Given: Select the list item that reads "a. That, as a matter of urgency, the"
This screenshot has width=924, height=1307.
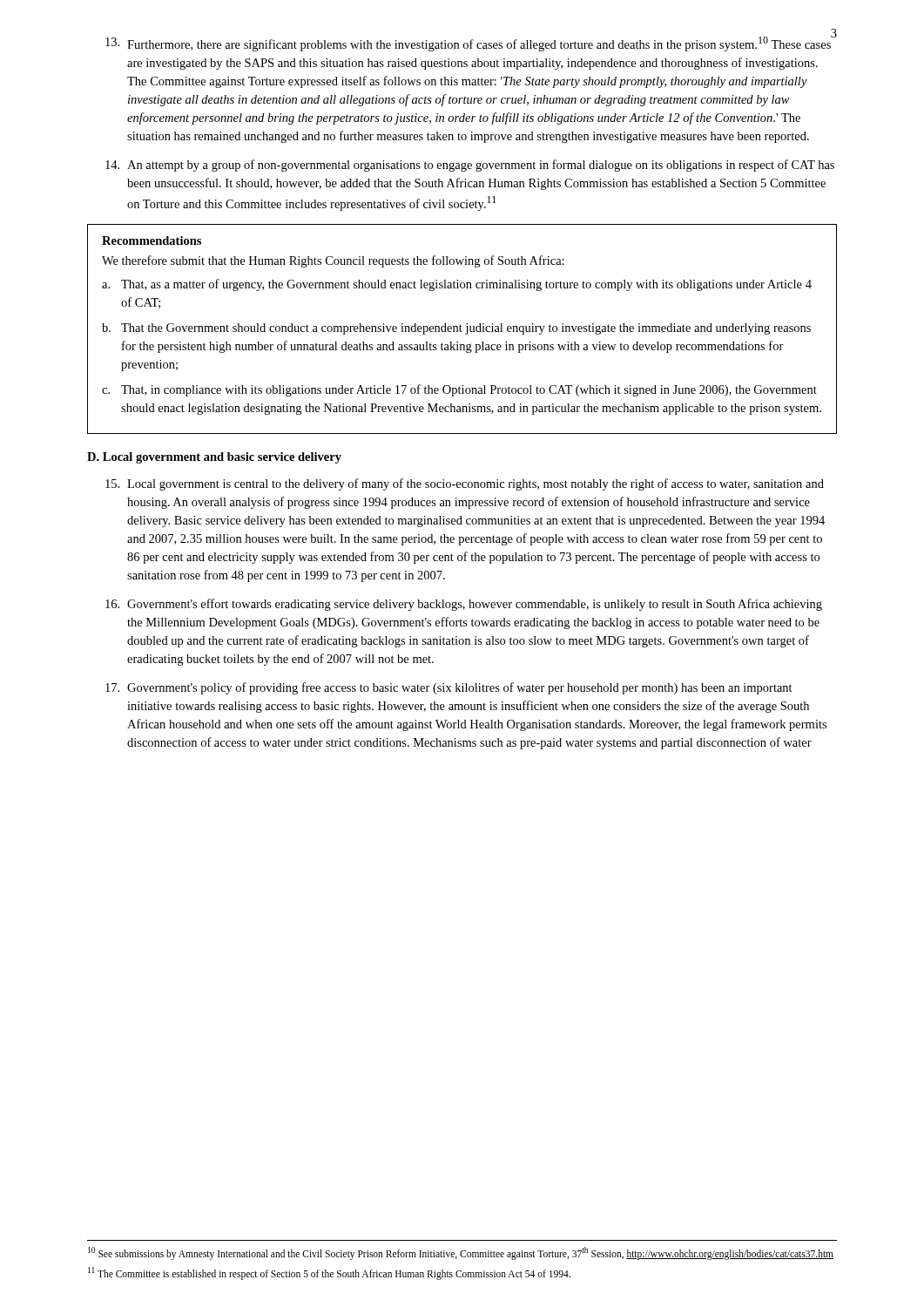Looking at the screenshot, I should pos(462,293).
